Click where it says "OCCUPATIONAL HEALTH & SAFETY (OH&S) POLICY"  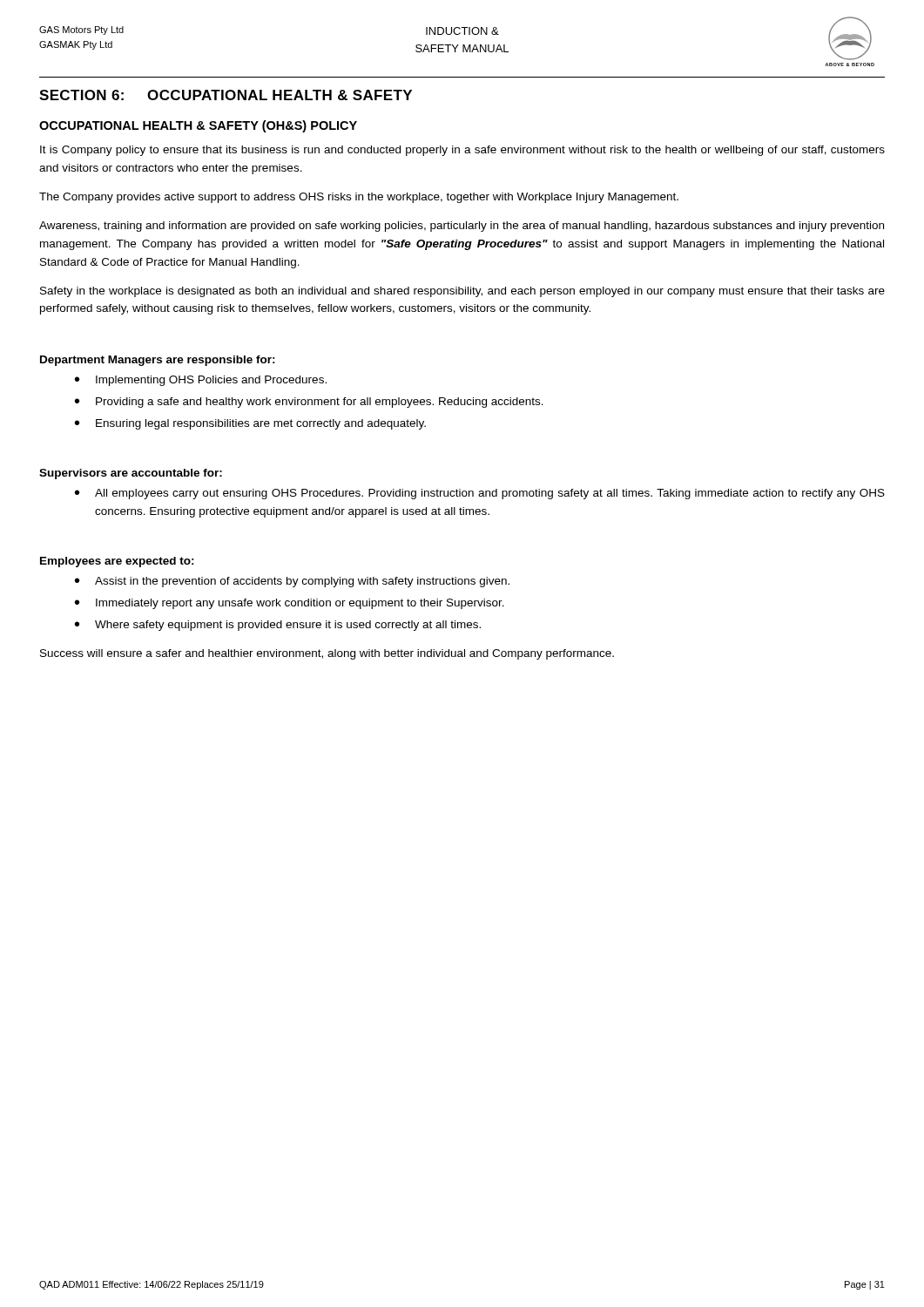click(198, 125)
